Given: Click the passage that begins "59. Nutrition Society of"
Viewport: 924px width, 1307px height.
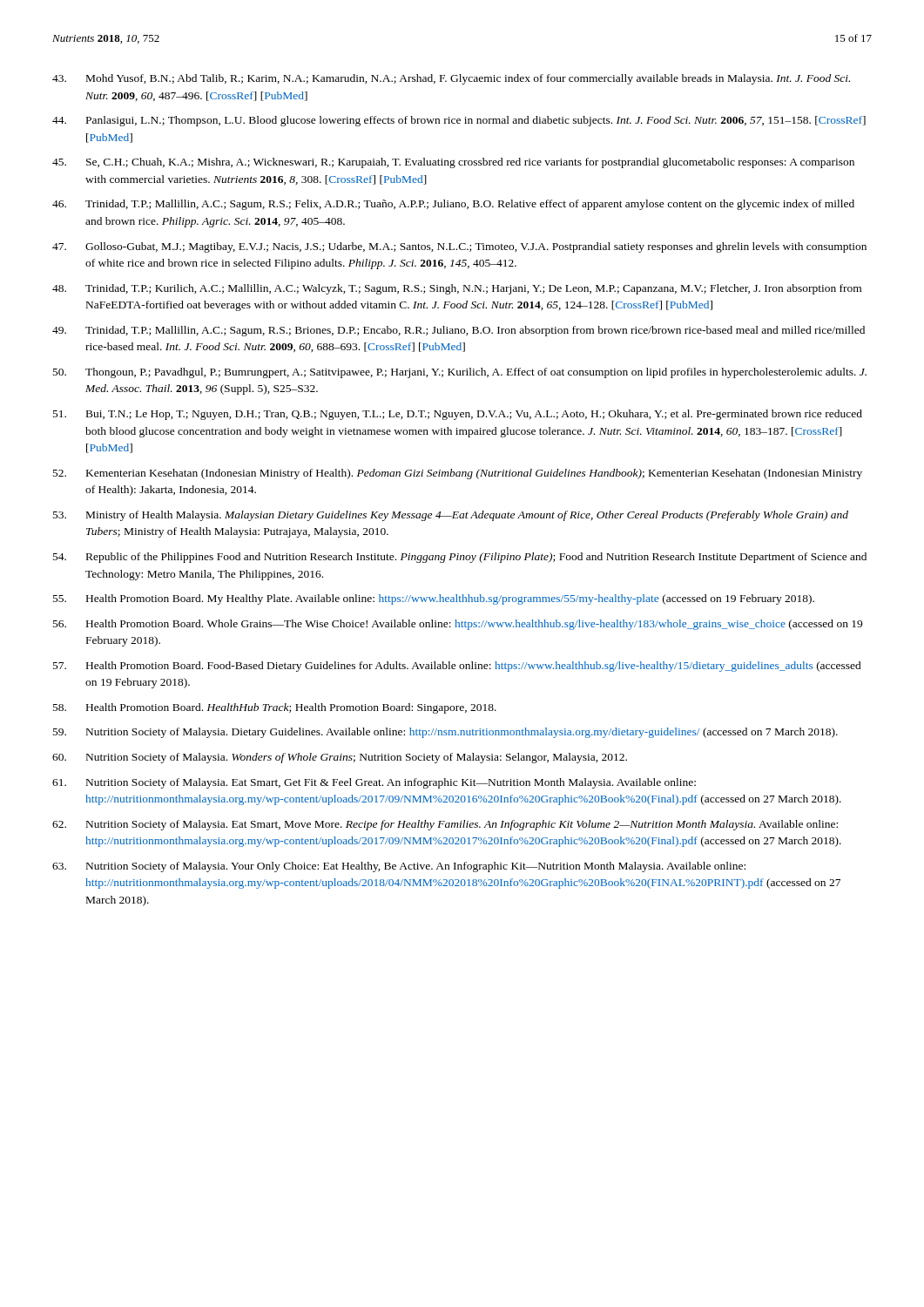Looking at the screenshot, I should [x=462, y=732].
